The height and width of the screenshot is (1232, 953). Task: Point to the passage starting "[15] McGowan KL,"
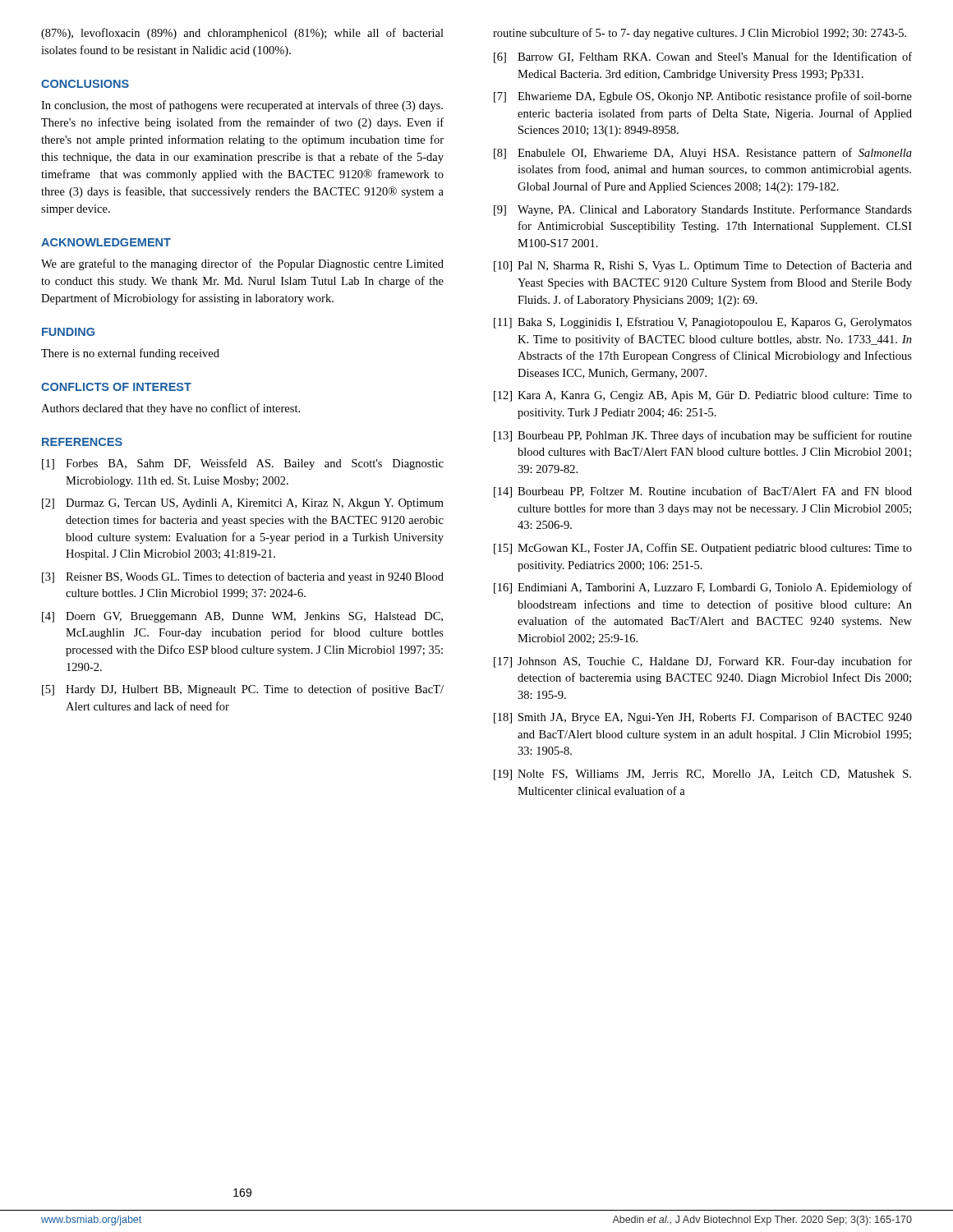pos(702,557)
